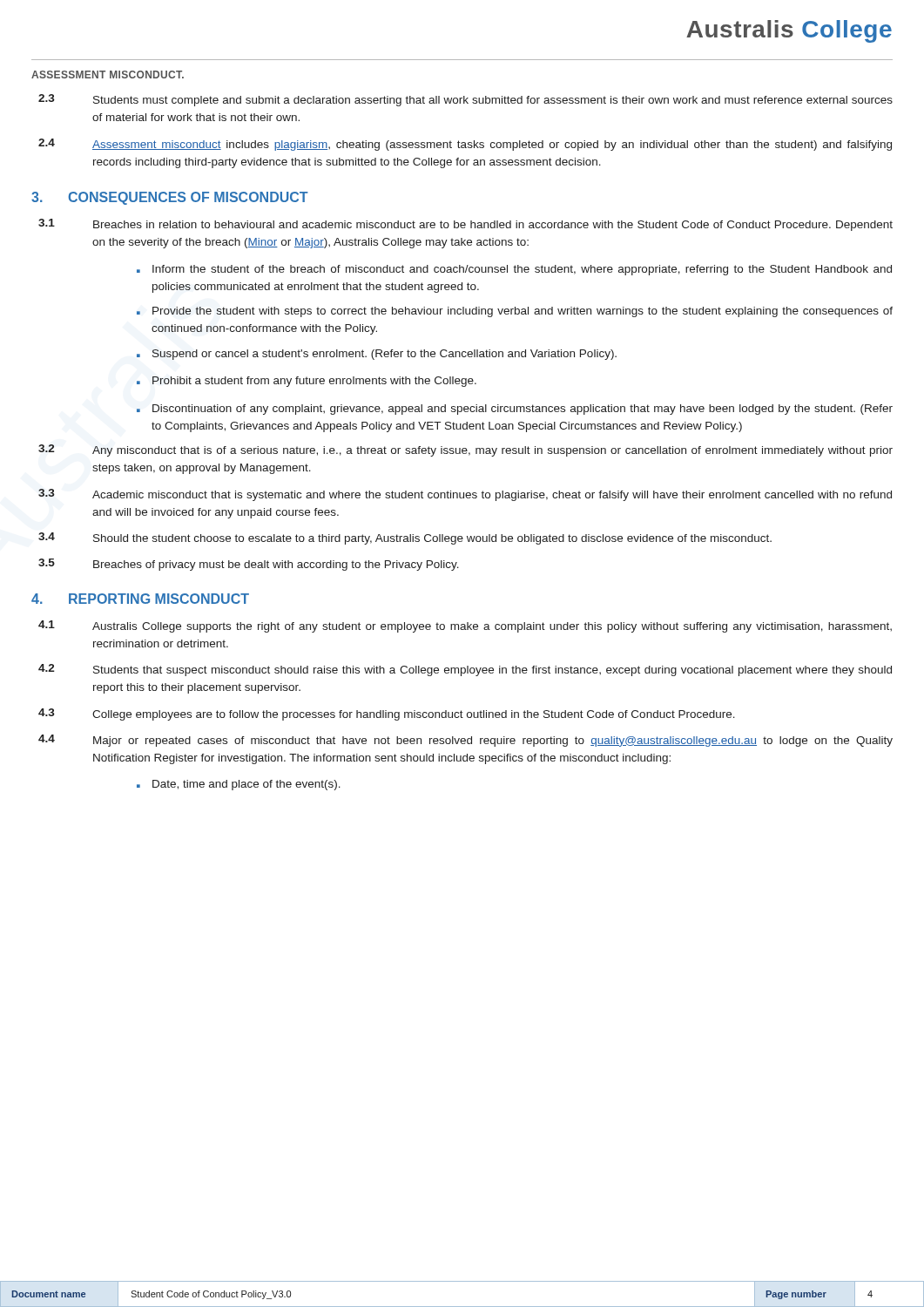Find the text starting "▪ Provide the student with steps to correct"
Screen dimensions: 1307x924
coord(514,320)
